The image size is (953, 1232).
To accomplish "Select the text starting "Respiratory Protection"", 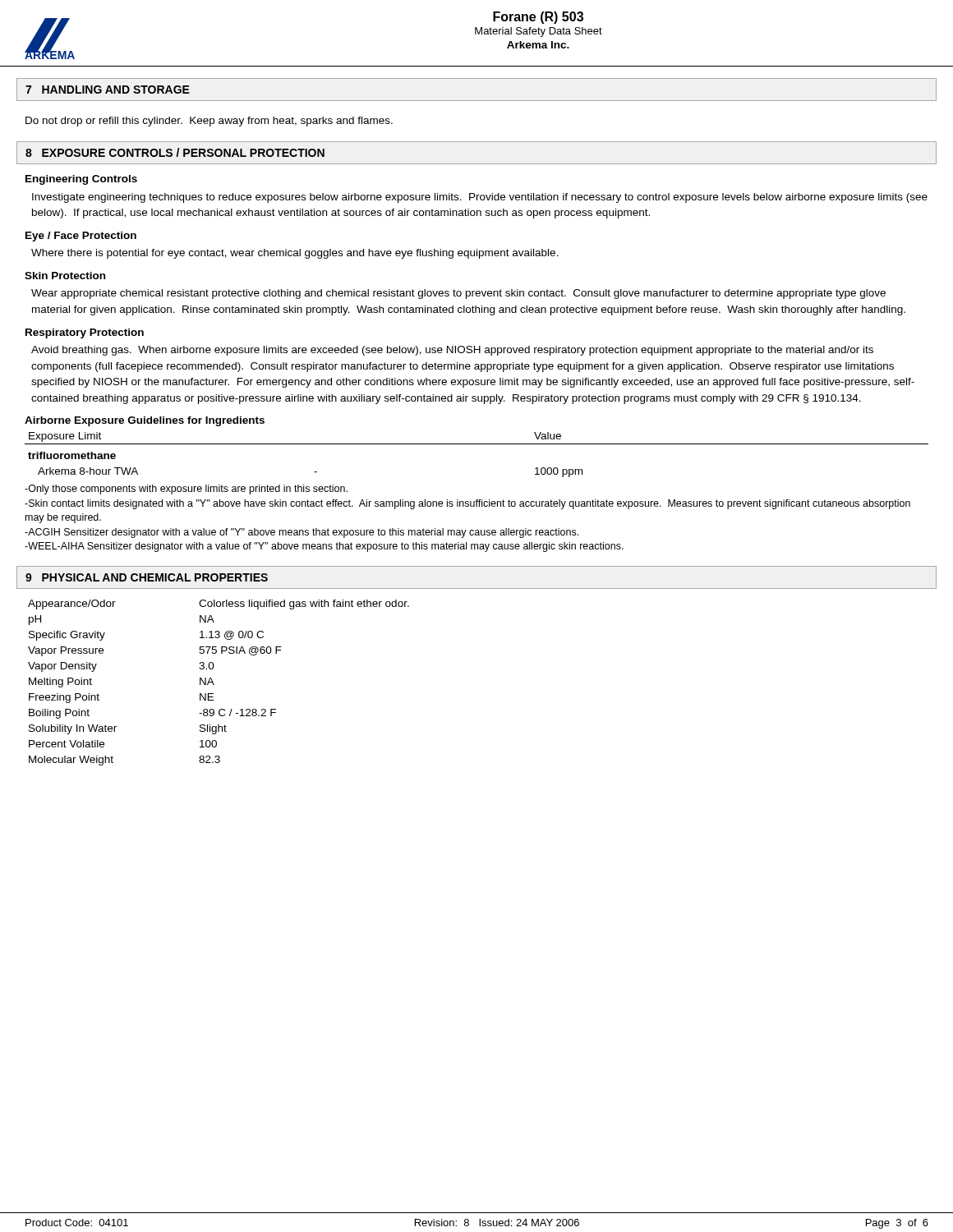I will pos(85,333).
